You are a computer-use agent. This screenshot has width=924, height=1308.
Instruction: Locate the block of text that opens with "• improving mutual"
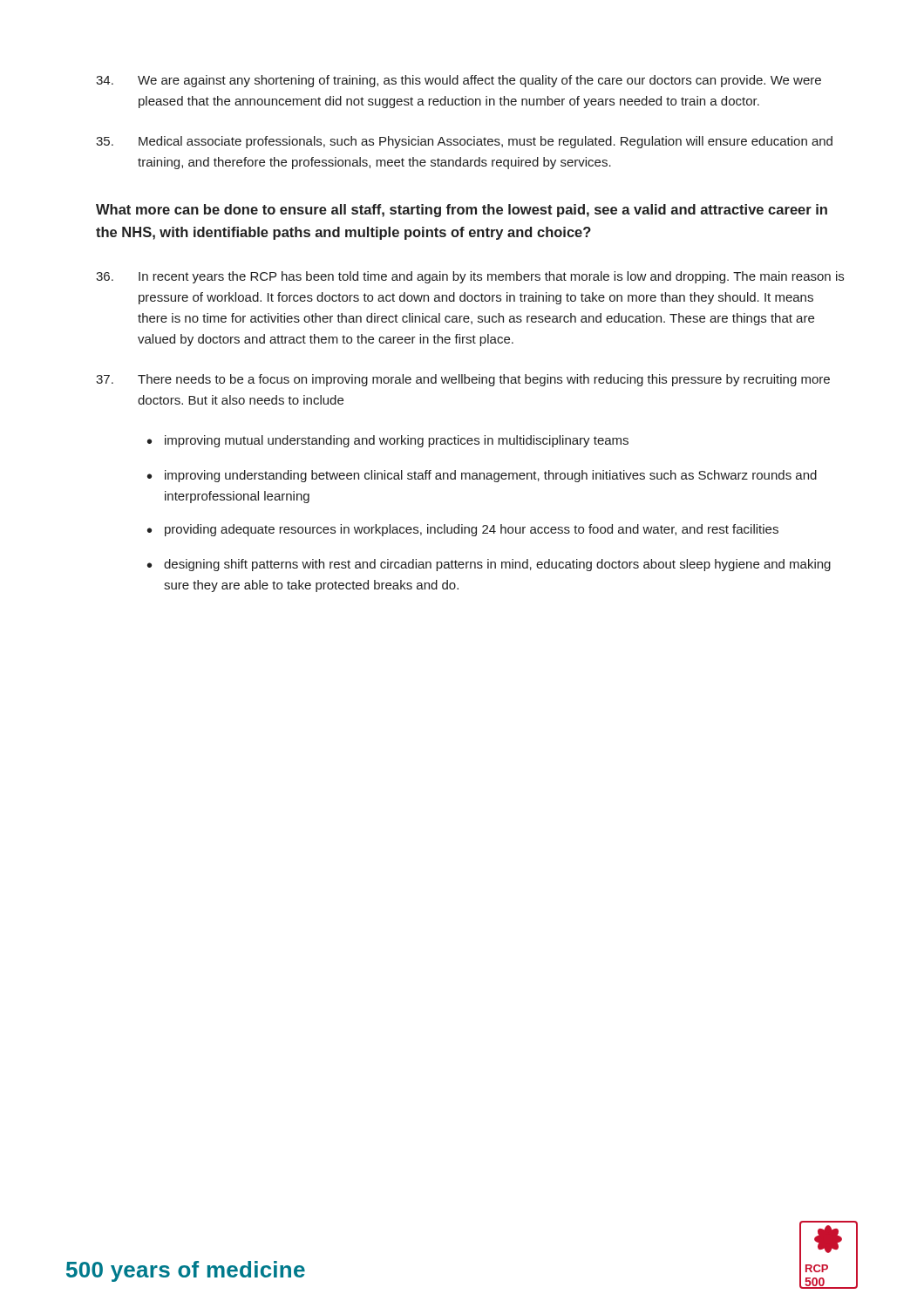[496, 441]
